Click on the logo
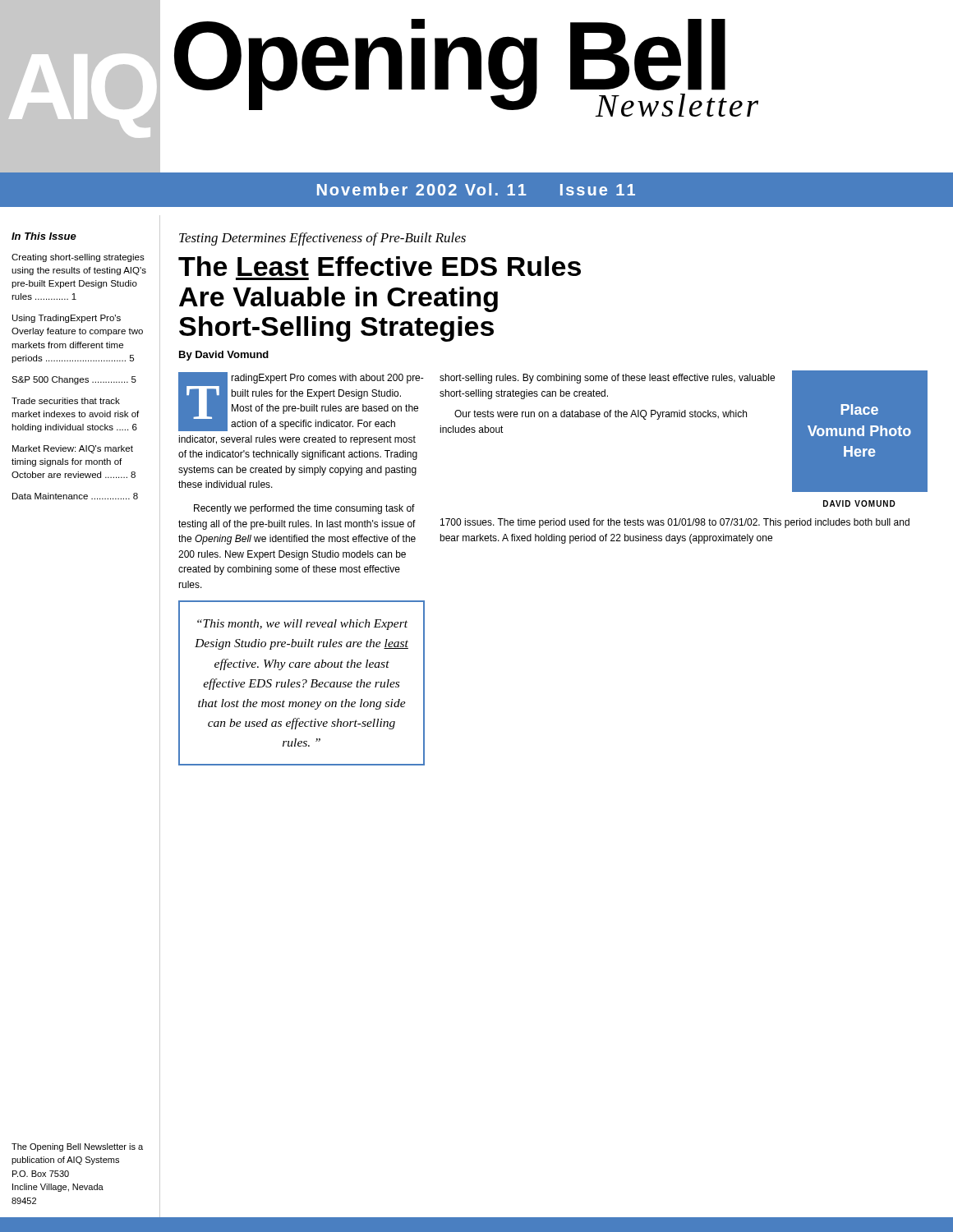The height and width of the screenshot is (1232, 953). coord(80,86)
